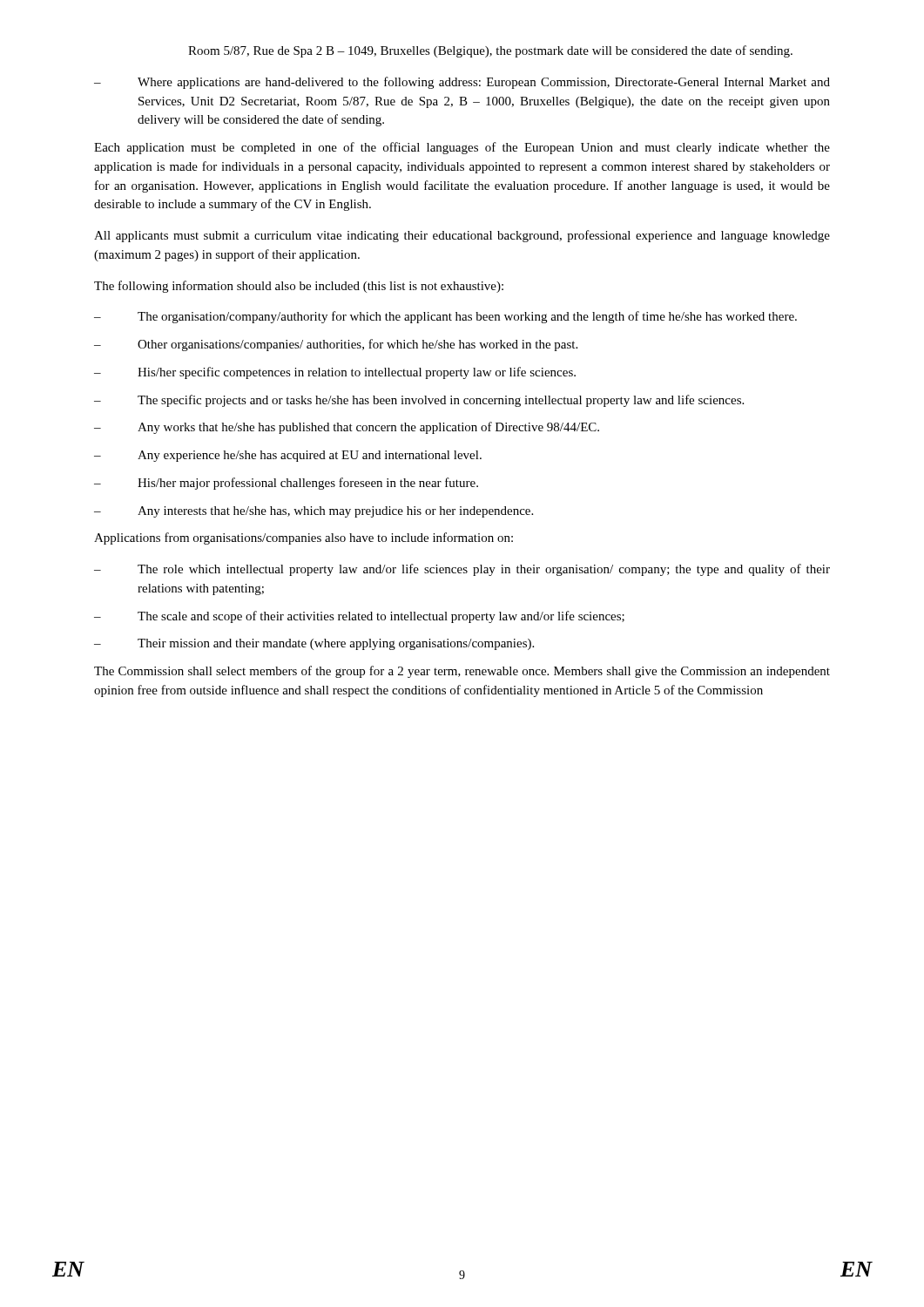Point to the block beginning "– The specific projects and or"
The width and height of the screenshot is (924, 1307).
point(462,400)
